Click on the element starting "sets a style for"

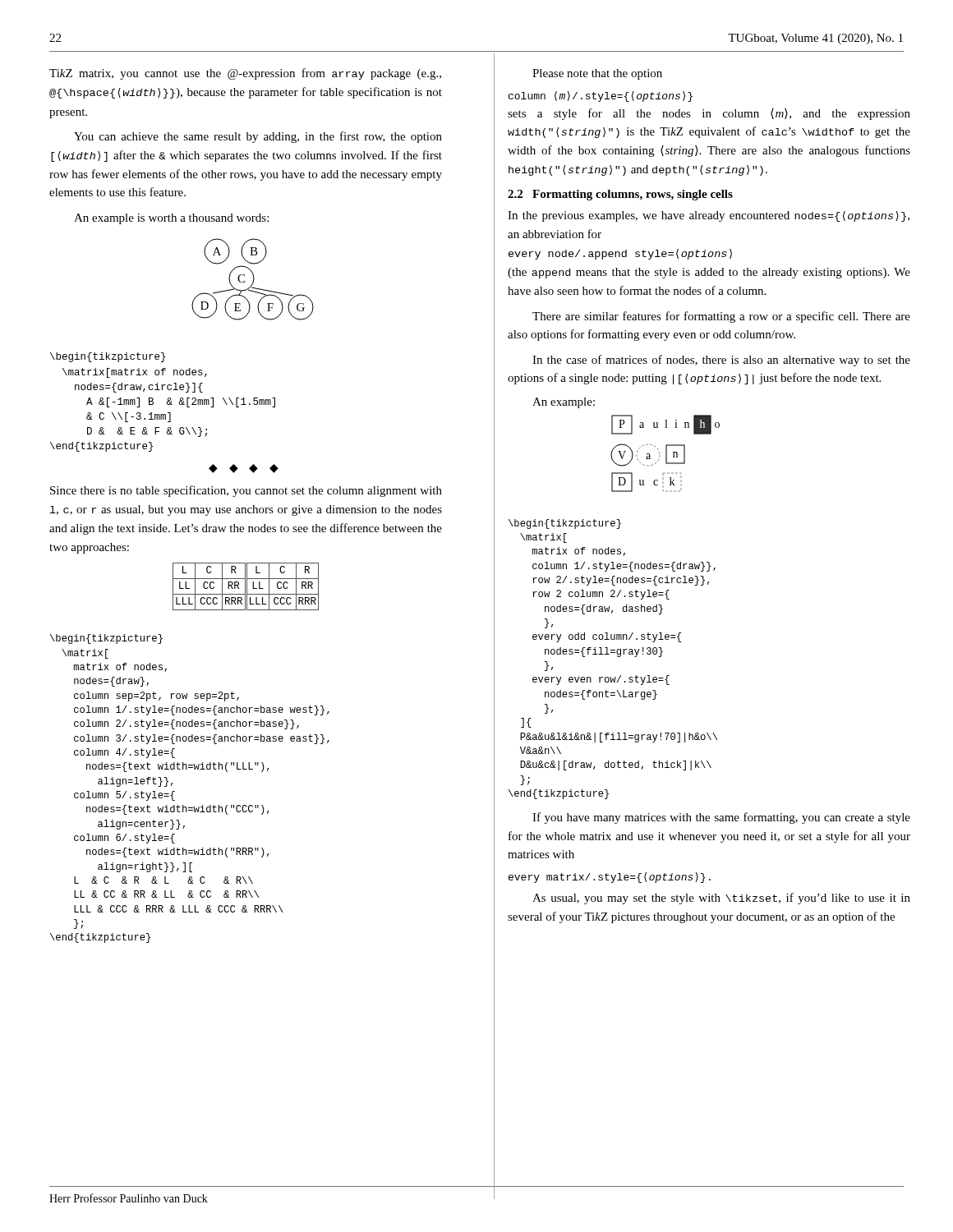click(709, 141)
